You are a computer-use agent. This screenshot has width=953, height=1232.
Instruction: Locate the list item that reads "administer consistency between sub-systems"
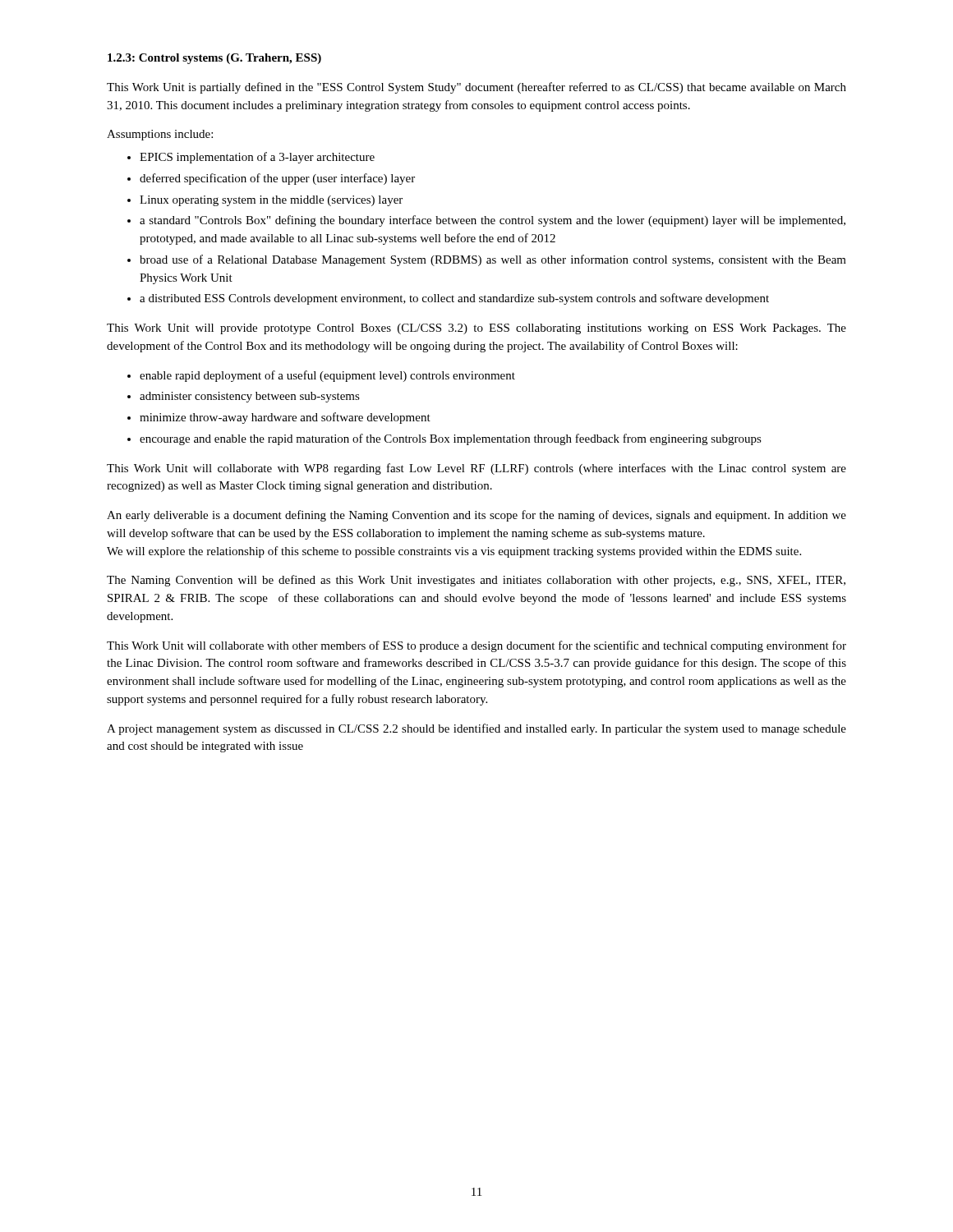(250, 396)
